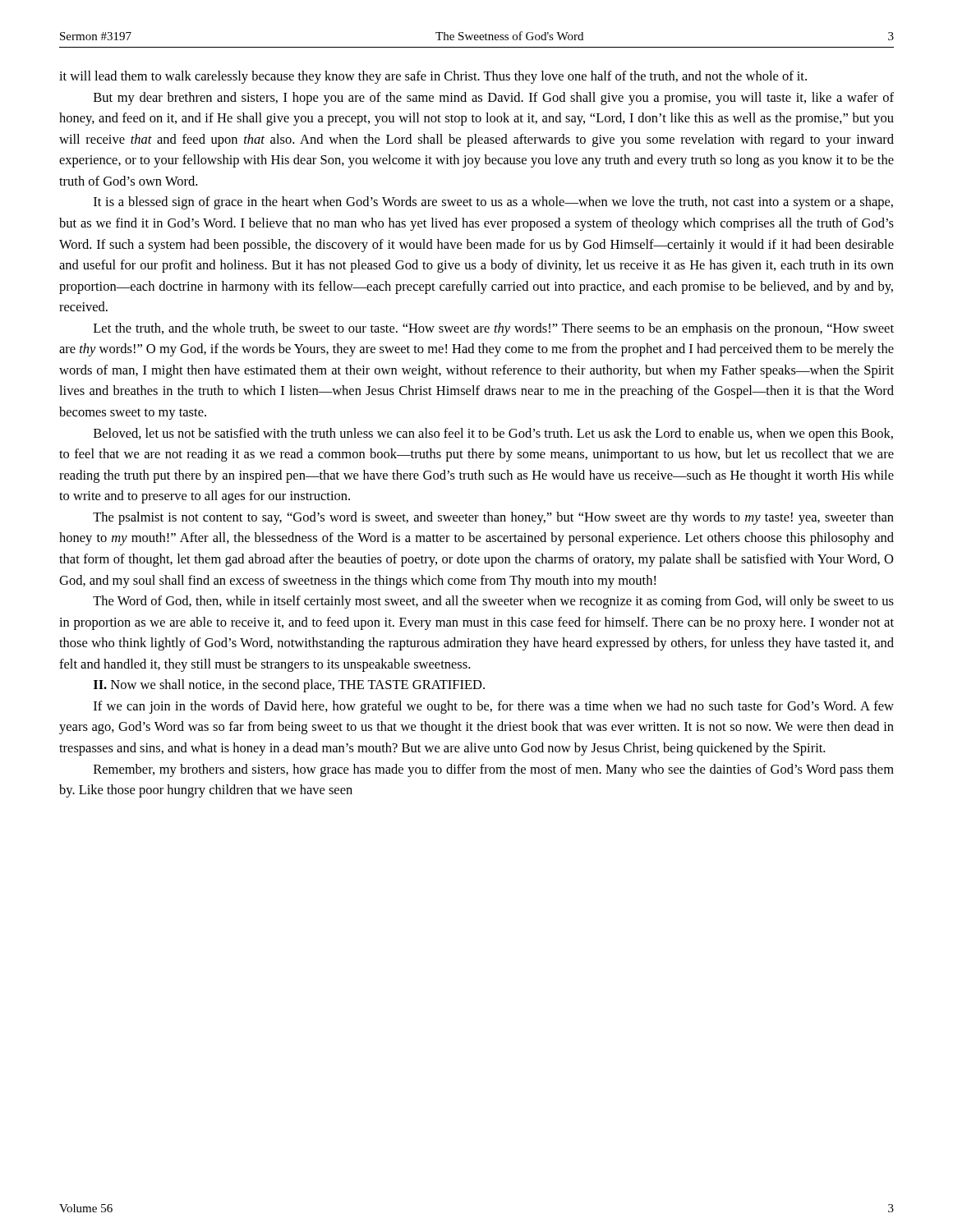Locate the block starting "Remember, my brothers and sisters, how"

pos(476,780)
